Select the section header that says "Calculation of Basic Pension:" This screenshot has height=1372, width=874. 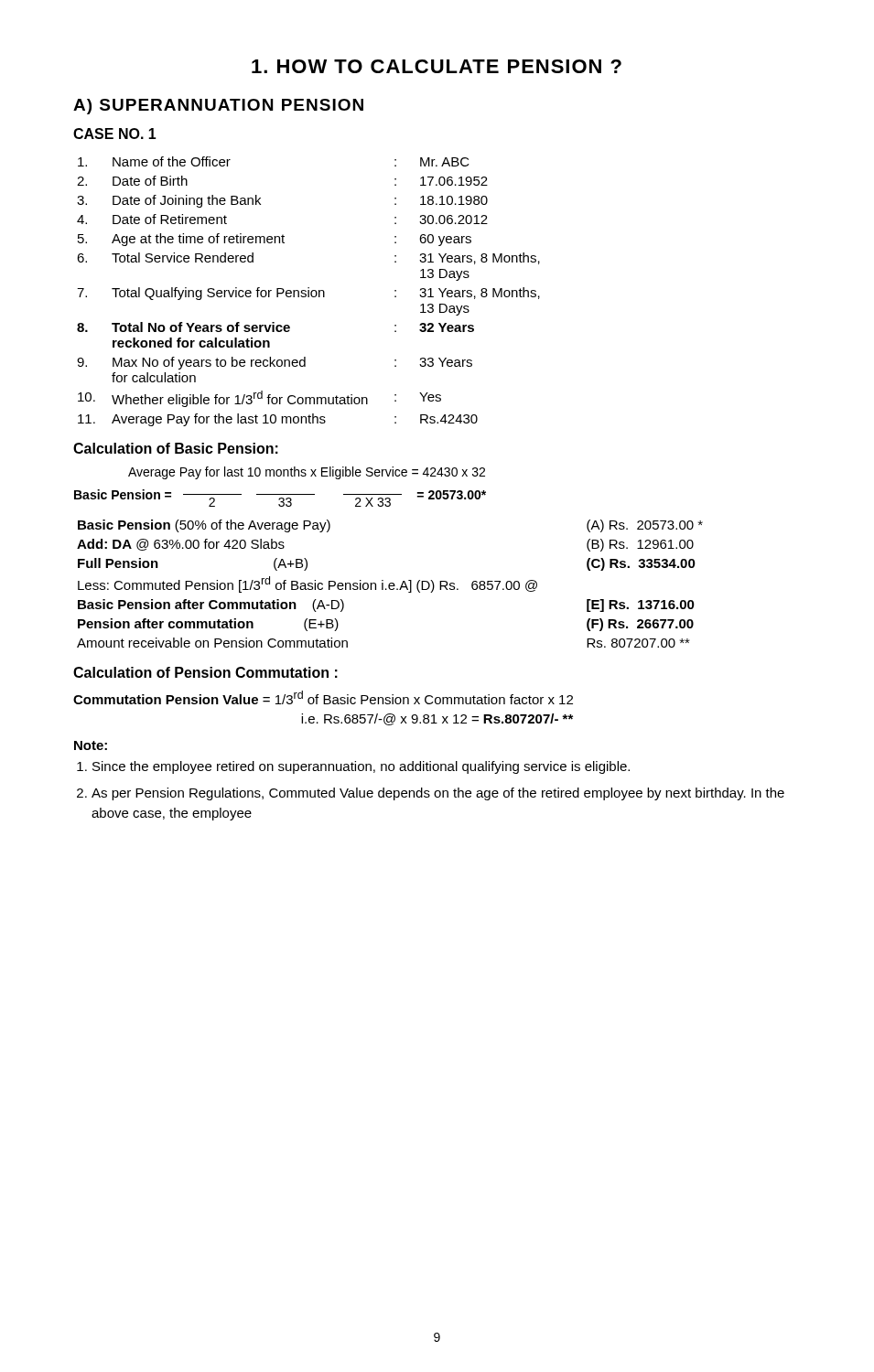pyautogui.click(x=176, y=448)
